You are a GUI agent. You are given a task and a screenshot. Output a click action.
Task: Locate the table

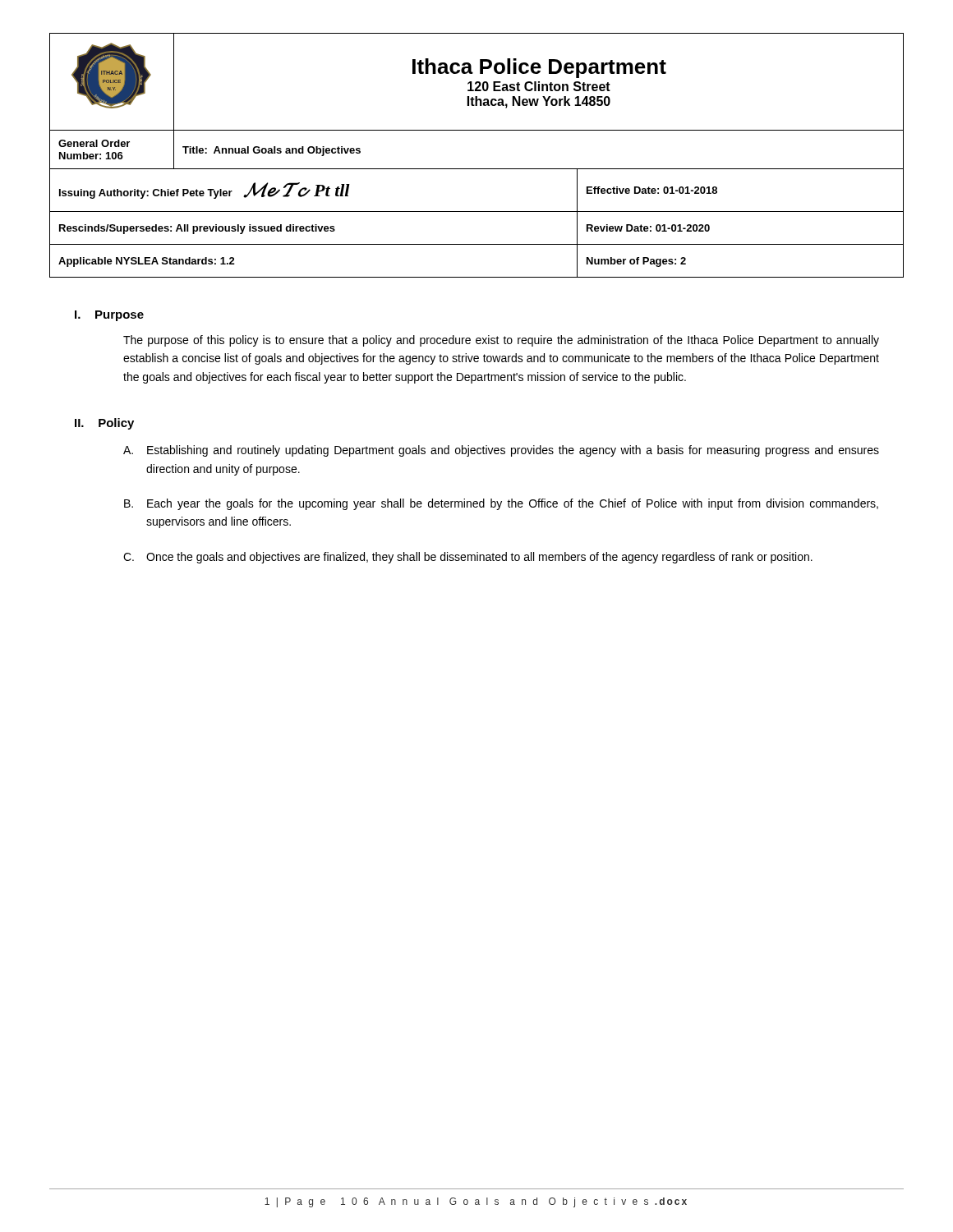point(476,155)
